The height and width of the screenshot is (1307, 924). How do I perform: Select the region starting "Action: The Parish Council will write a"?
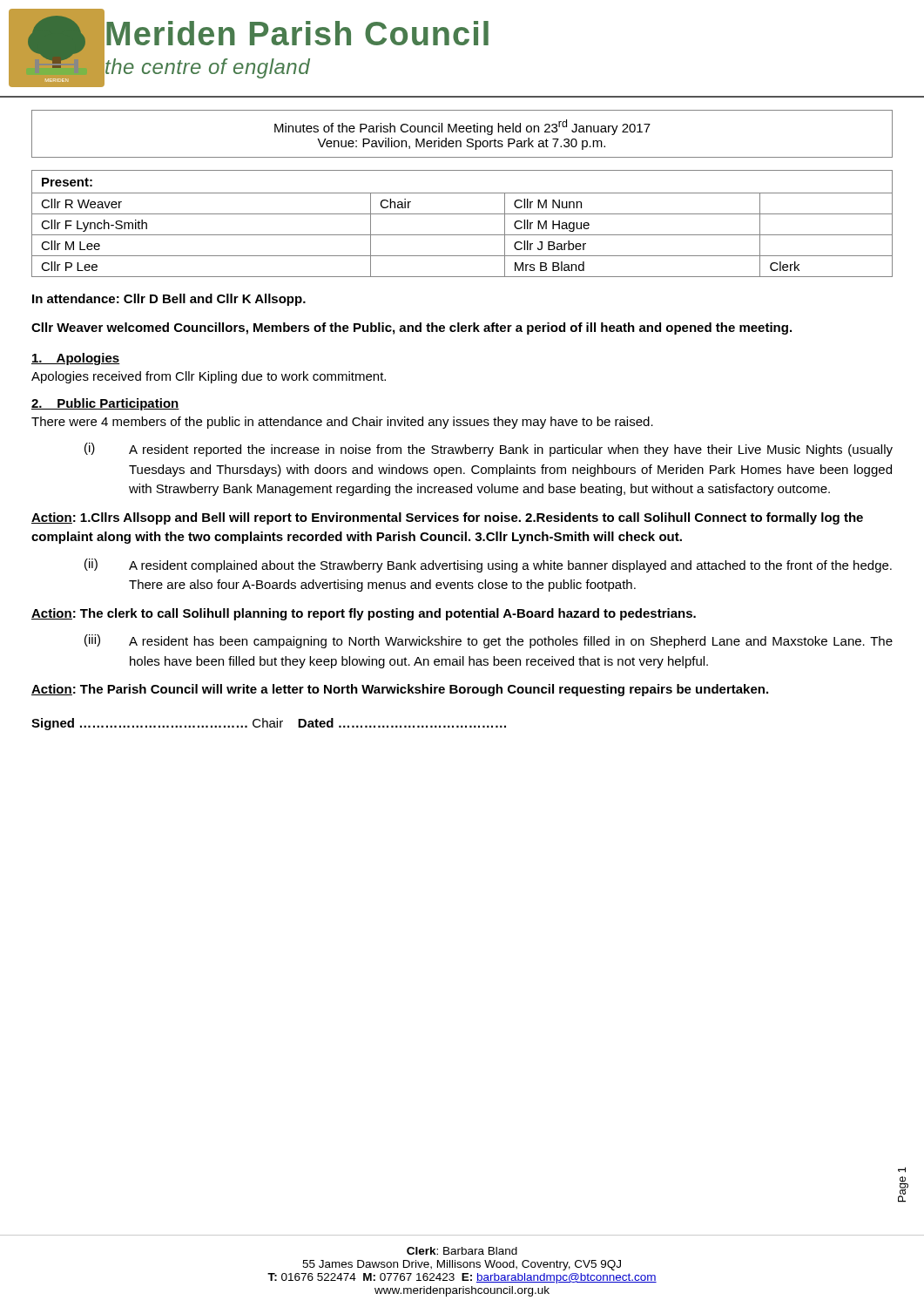pos(400,689)
